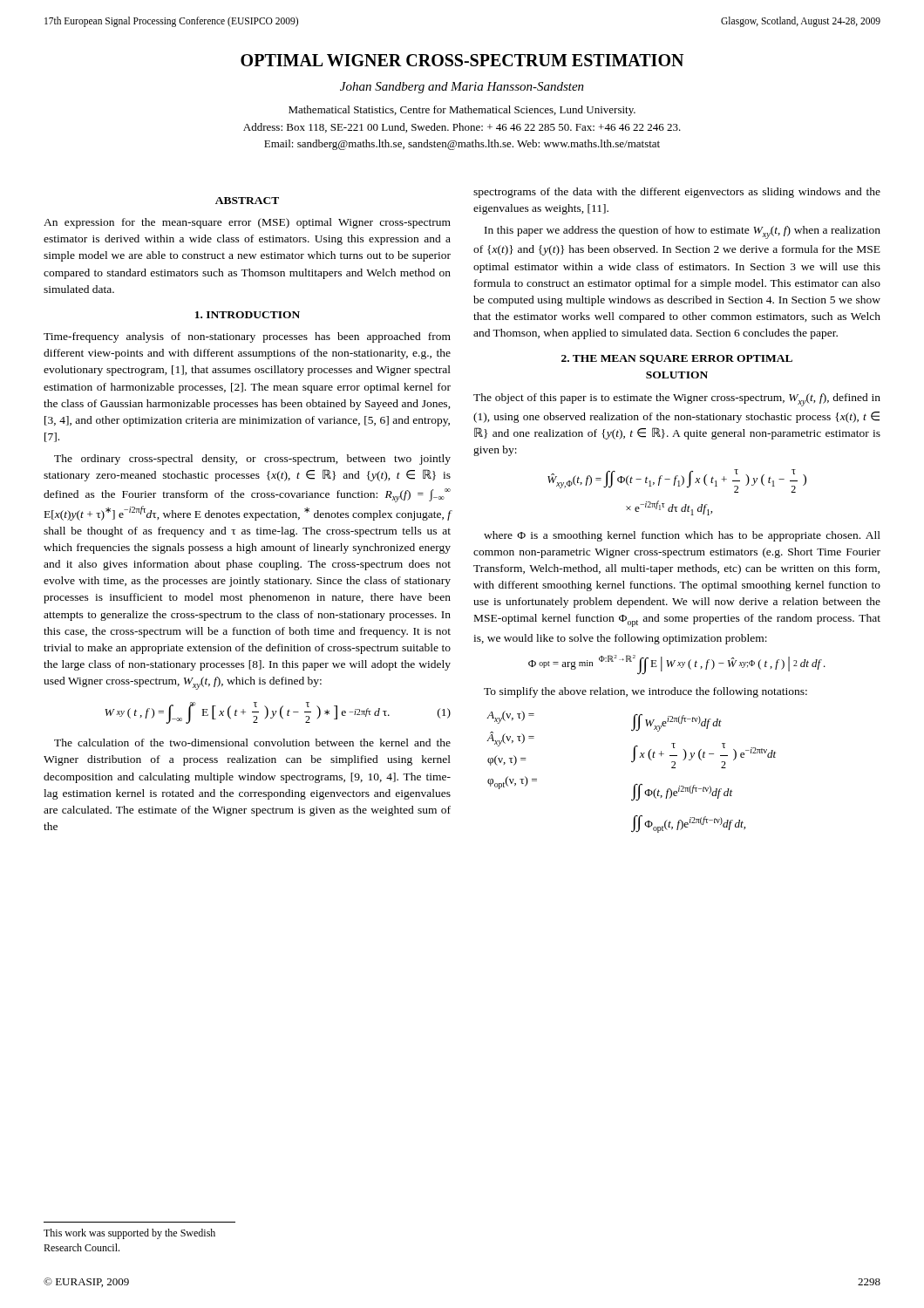
Task: Find the region starting "Mathematical Statistics, Centre for Mathematical"
Action: (462, 126)
